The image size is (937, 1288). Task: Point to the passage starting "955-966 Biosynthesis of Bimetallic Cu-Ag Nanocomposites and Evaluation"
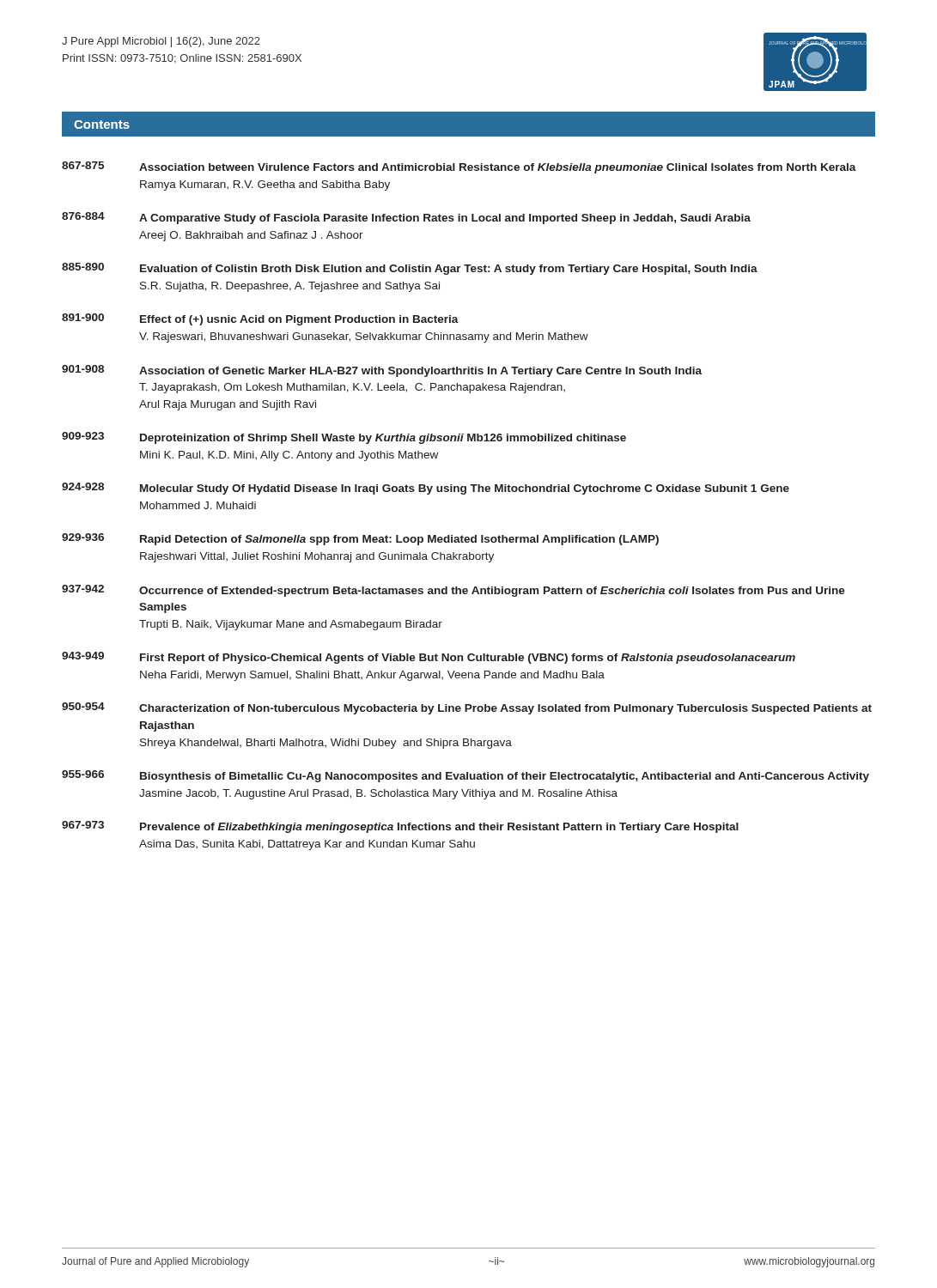coord(468,784)
